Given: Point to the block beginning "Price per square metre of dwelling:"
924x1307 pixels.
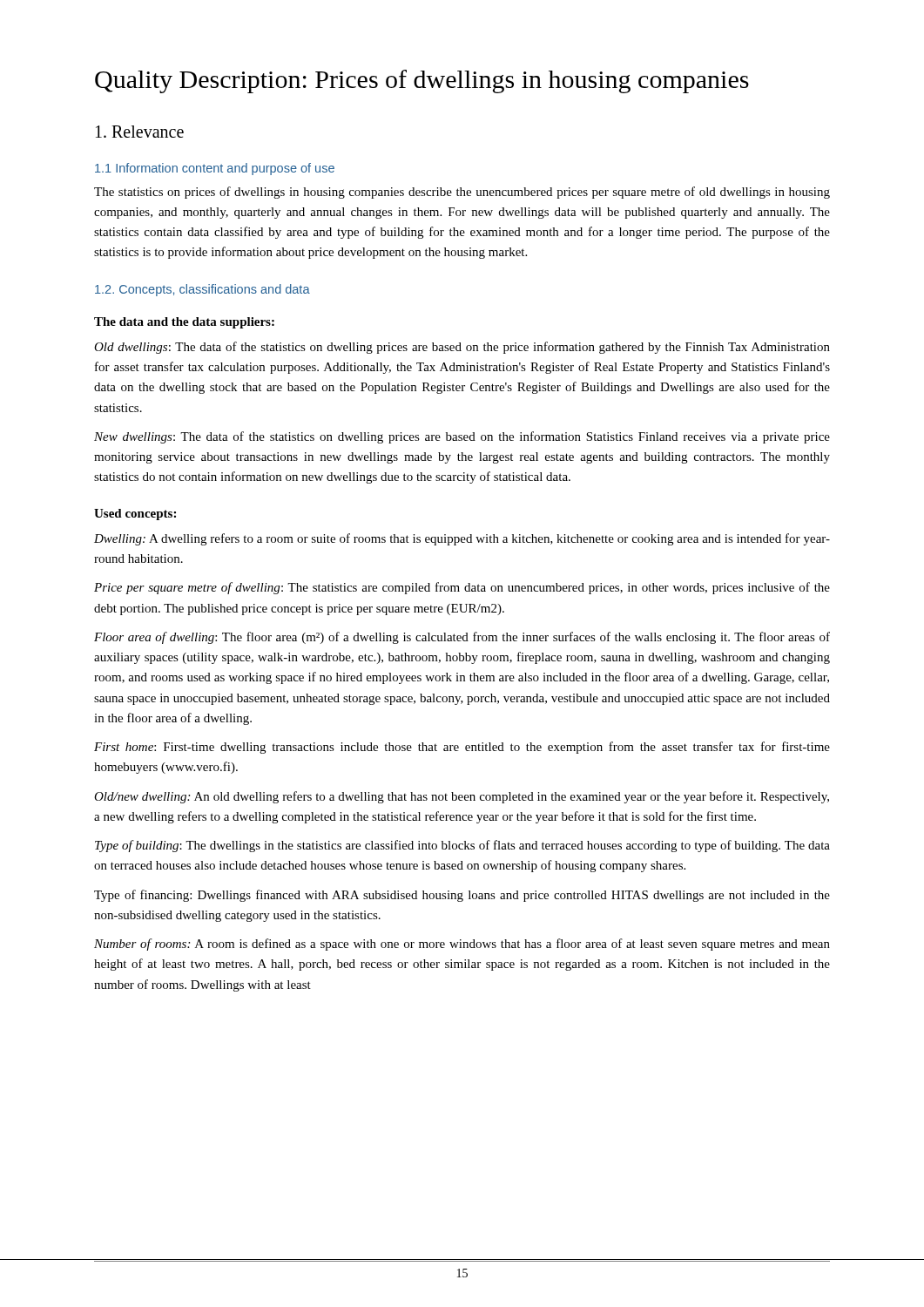Looking at the screenshot, I should [462, 598].
